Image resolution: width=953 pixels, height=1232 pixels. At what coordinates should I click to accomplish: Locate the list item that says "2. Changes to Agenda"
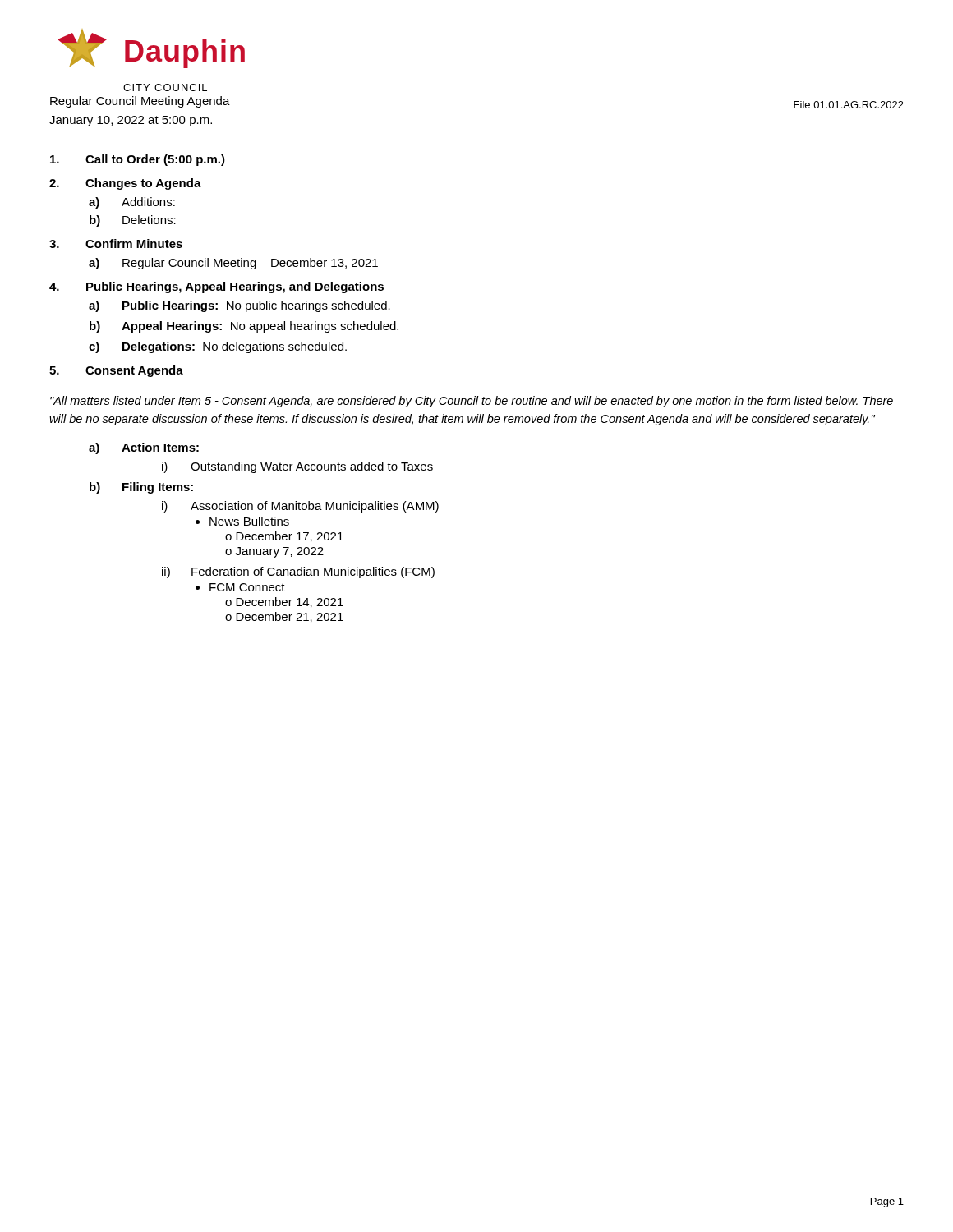[x=125, y=183]
